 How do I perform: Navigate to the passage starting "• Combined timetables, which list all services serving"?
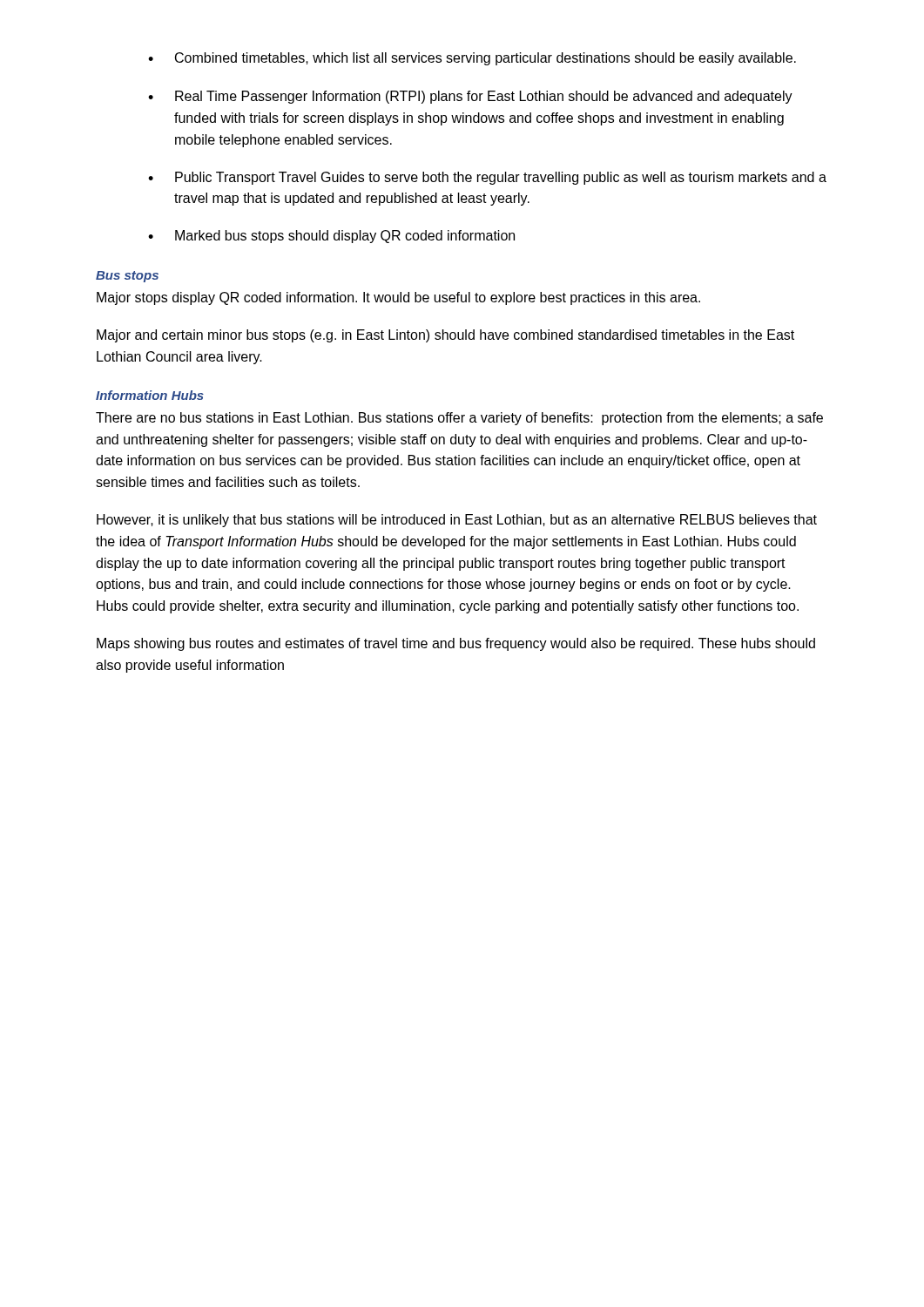point(472,59)
